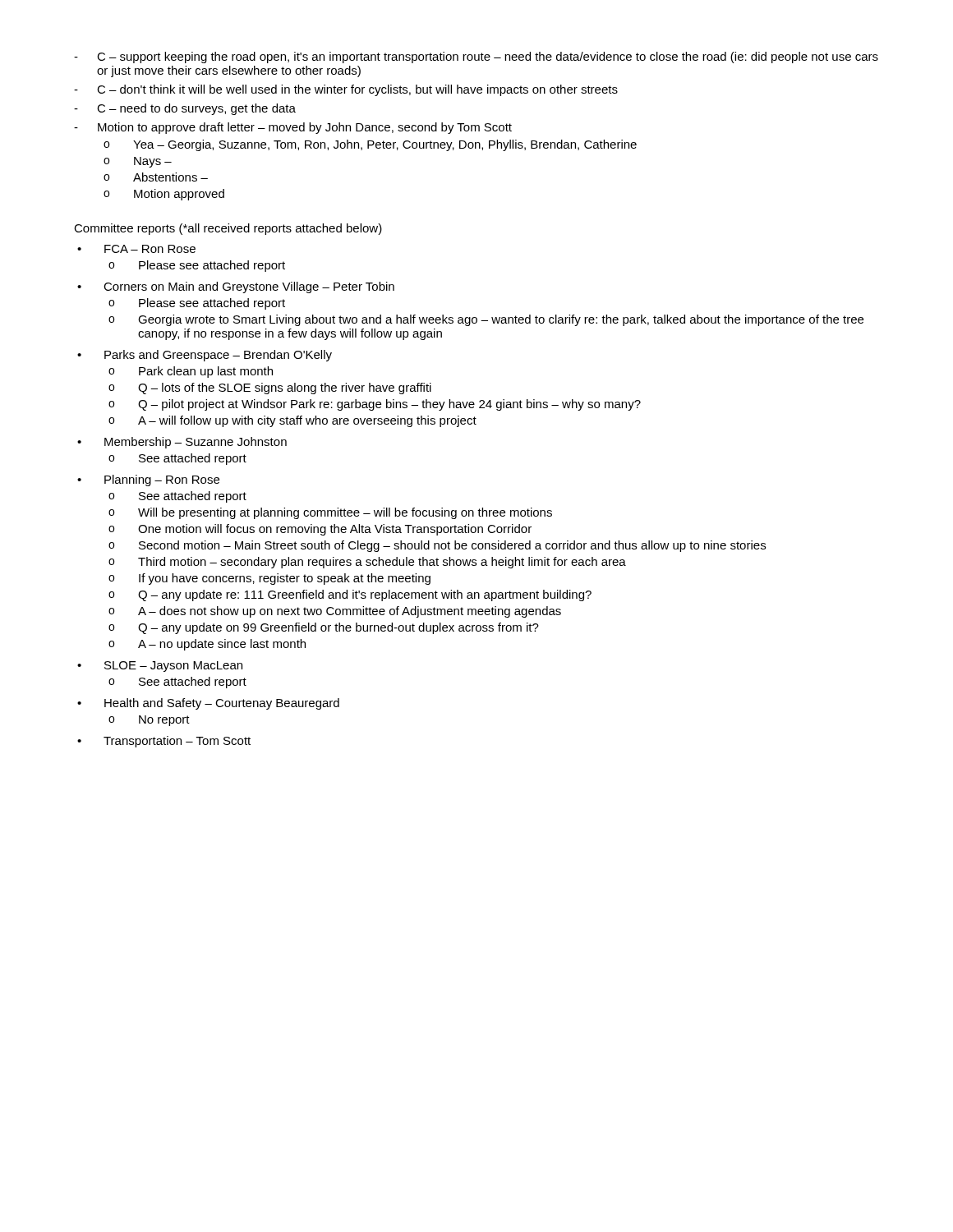
Task: Click on the text block starting "Committee reports (*all received reports attached below)"
Action: tap(228, 228)
